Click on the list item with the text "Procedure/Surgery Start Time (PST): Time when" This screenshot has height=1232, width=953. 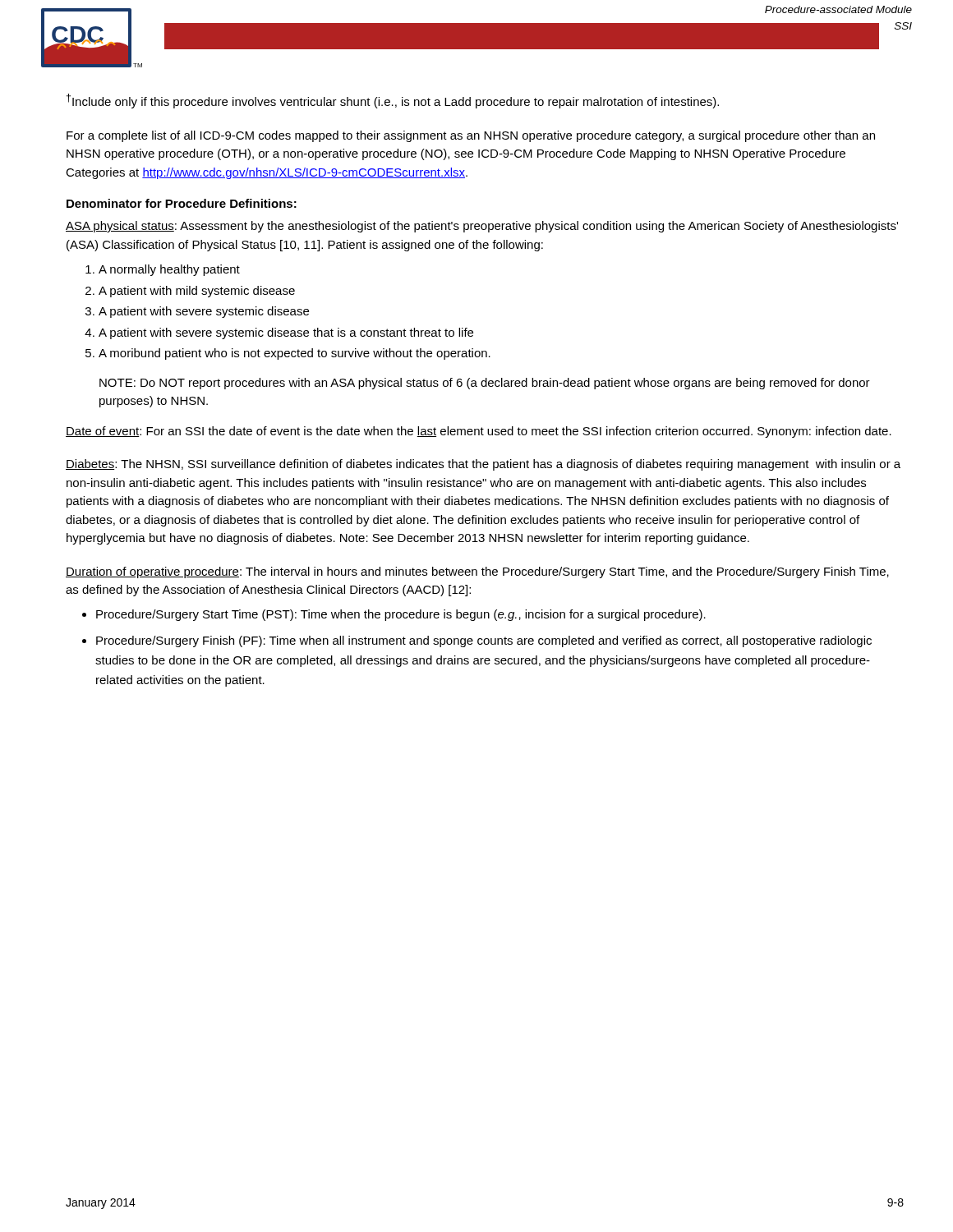[x=401, y=614]
